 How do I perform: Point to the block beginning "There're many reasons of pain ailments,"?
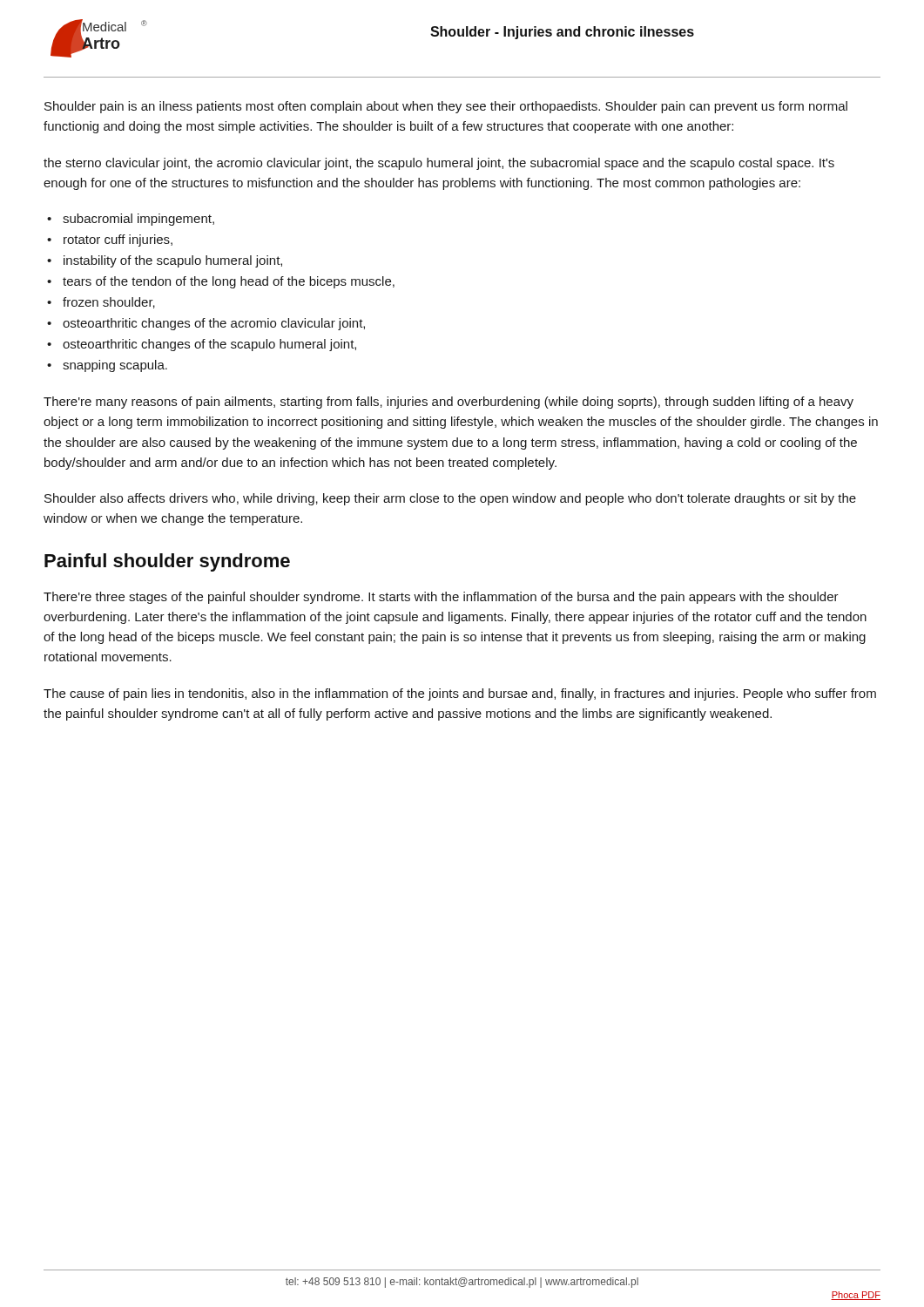pyautogui.click(x=461, y=432)
